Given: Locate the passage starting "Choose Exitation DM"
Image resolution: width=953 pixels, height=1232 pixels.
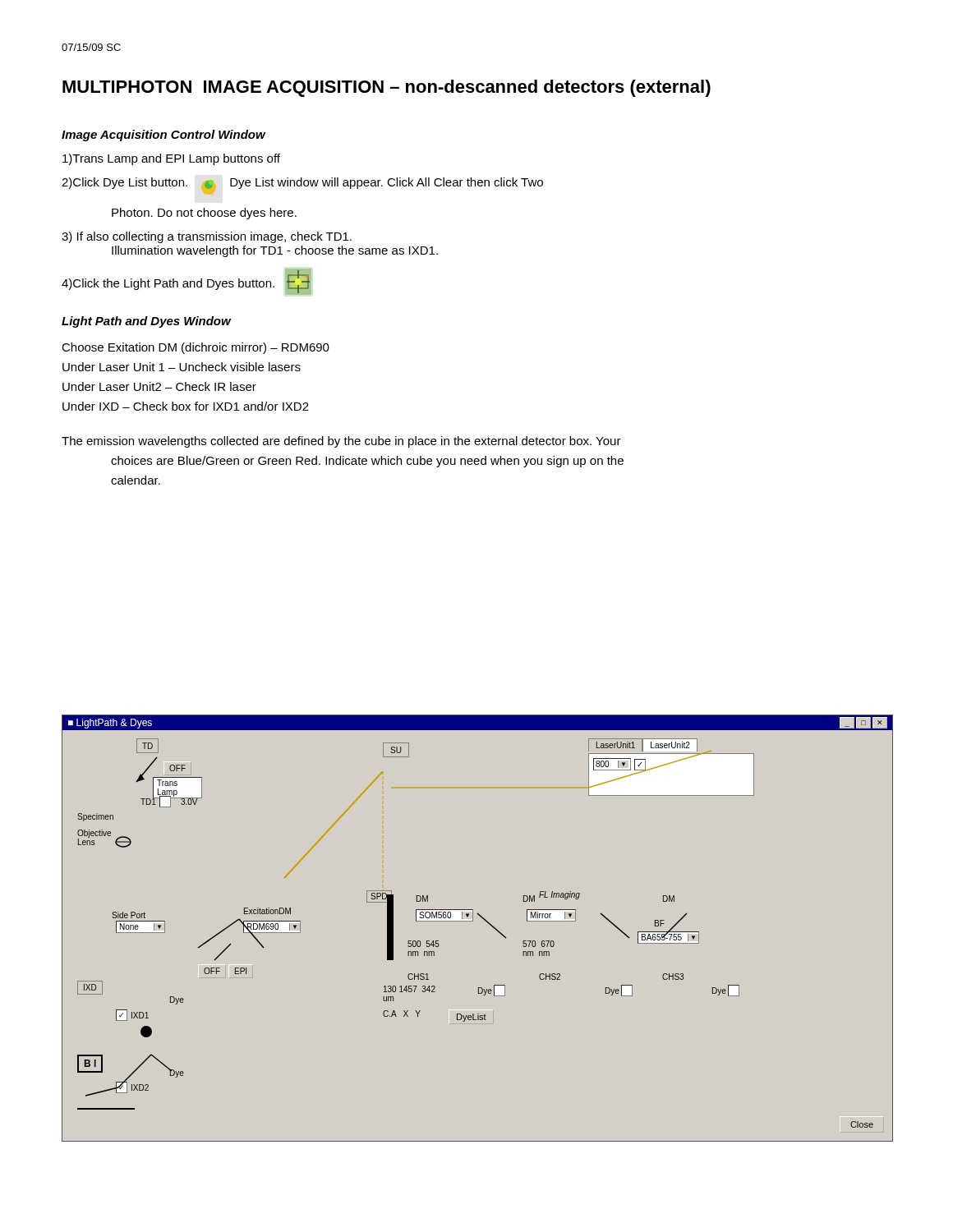Looking at the screenshot, I should click(x=196, y=377).
